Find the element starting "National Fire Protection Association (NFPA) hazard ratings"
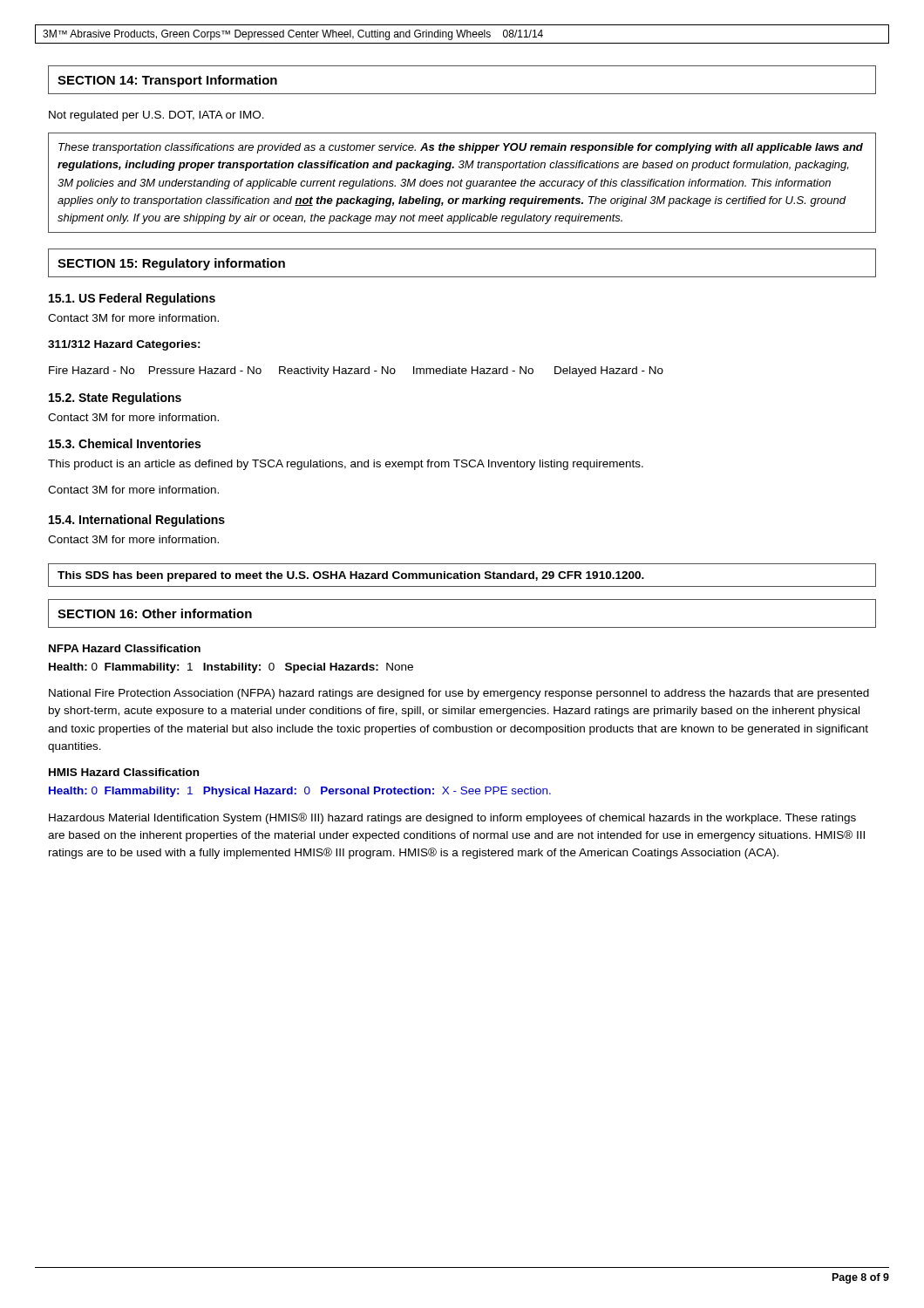The image size is (924, 1308). pyautogui.click(x=462, y=720)
